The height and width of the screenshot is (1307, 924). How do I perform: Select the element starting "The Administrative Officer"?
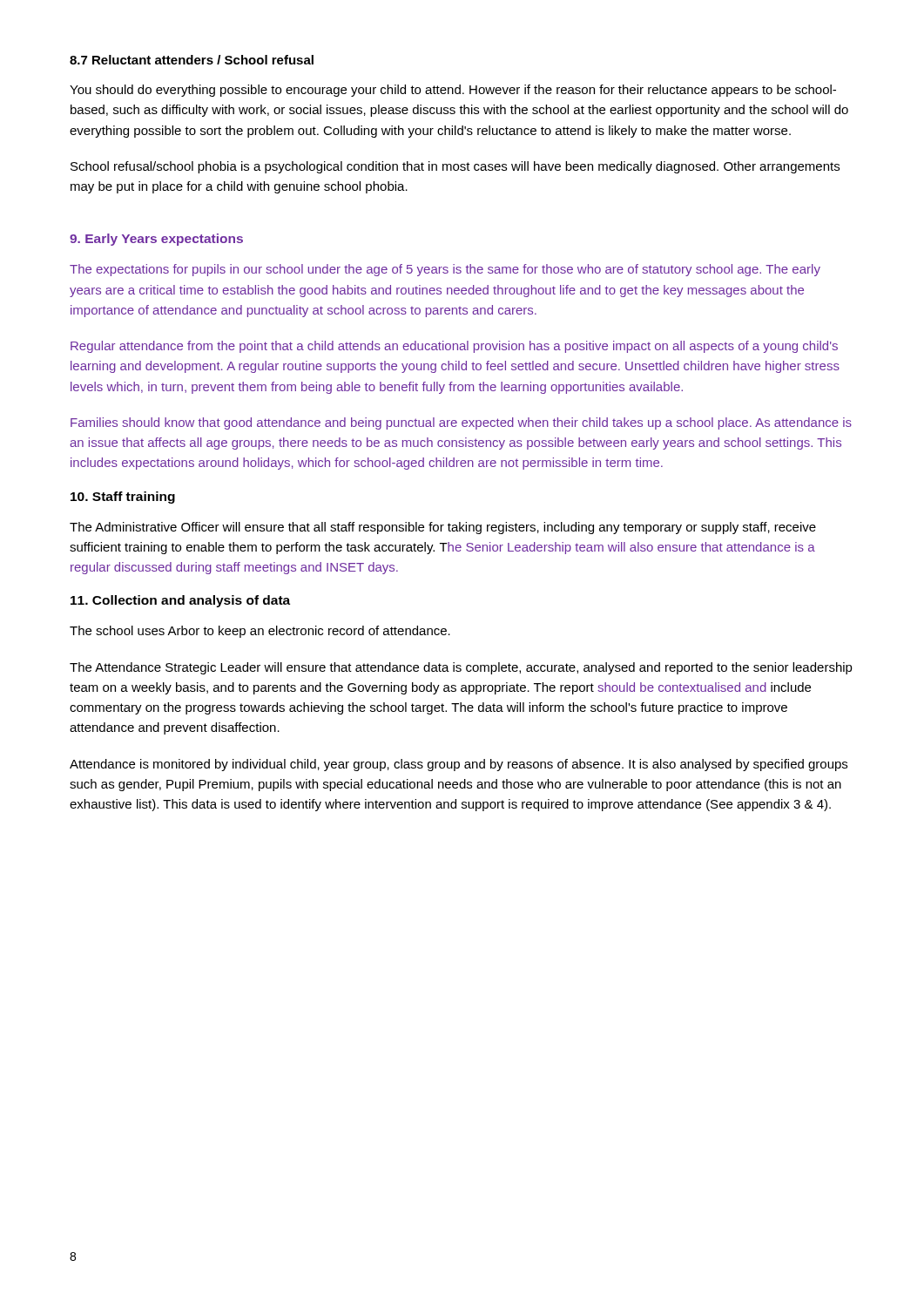pyautogui.click(x=443, y=547)
